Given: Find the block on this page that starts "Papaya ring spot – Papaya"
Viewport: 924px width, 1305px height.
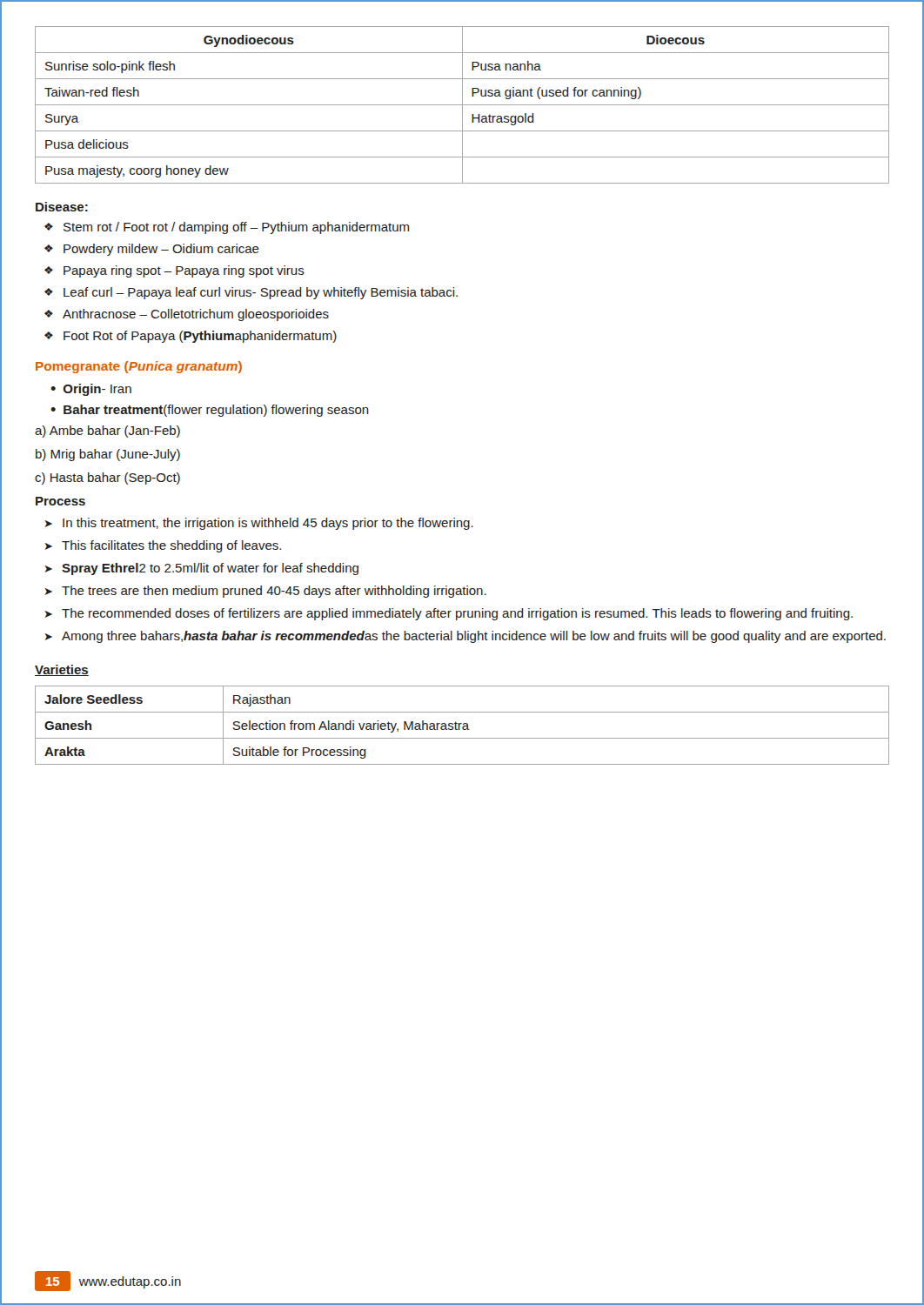Looking at the screenshot, I should [174, 271].
